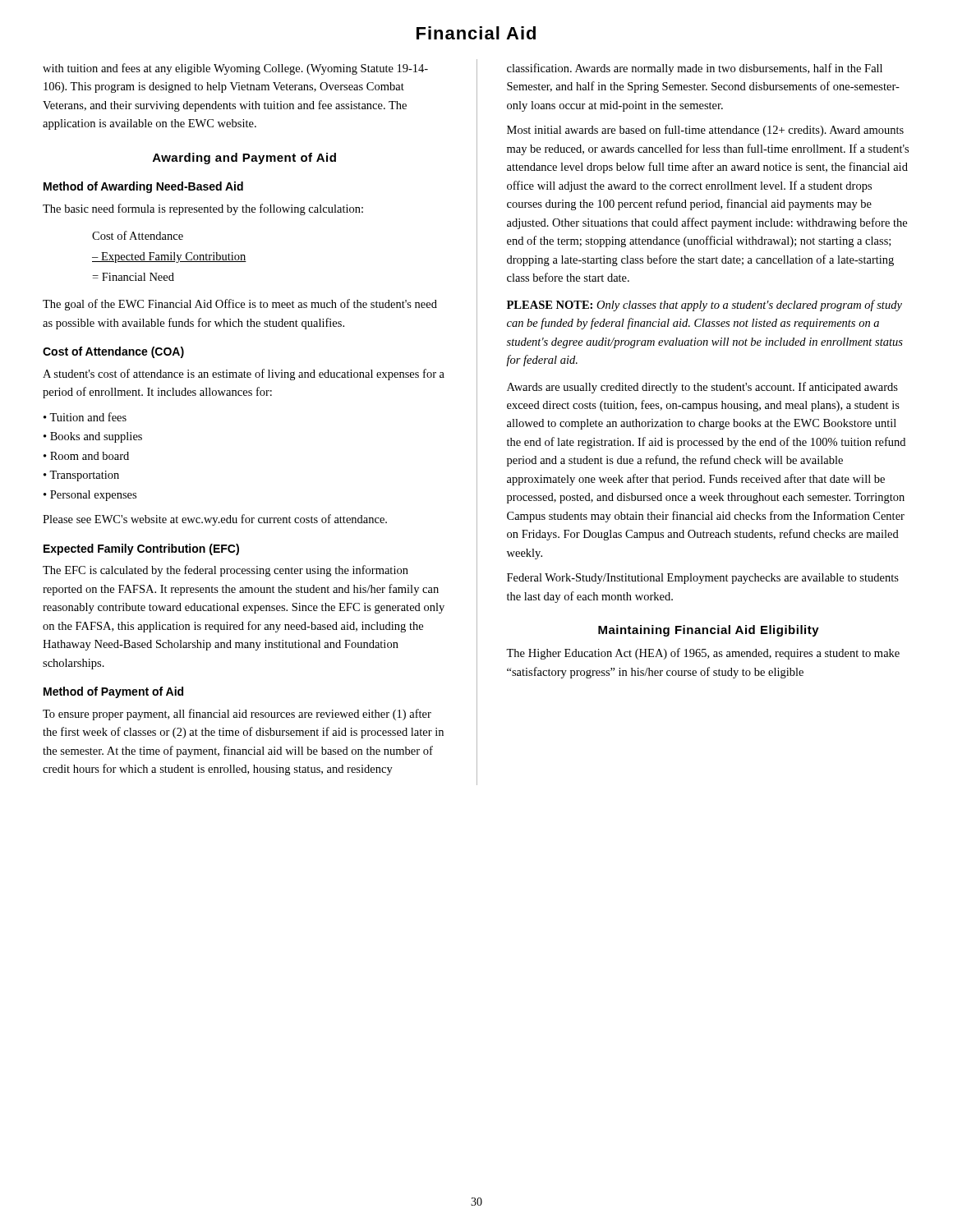The image size is (953, 1232).
Task: Navigate to the text block starting "A student's cost of attendance is an estimate"
Action: [245, 383]
